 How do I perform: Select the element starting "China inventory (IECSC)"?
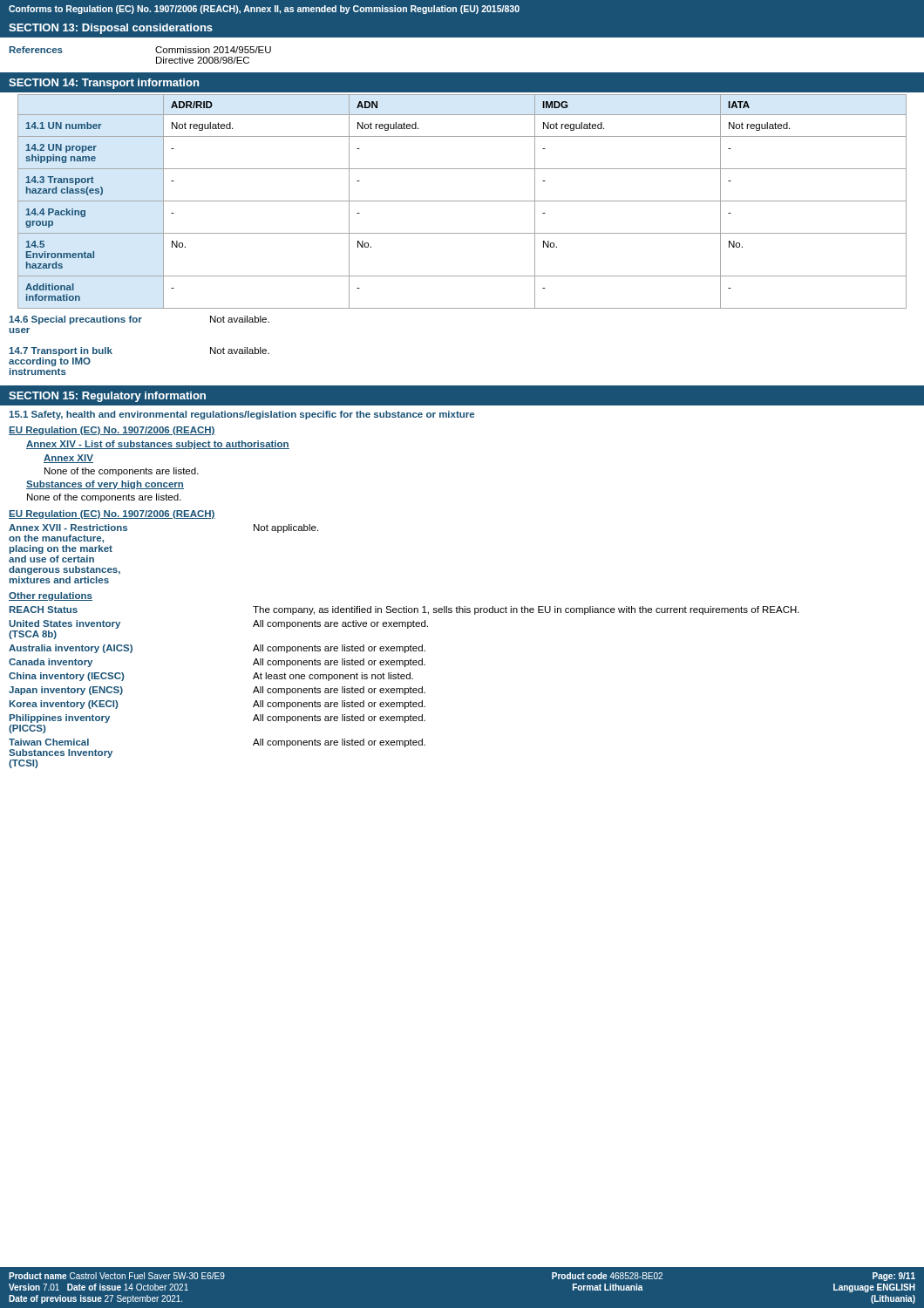coord(68,676)
